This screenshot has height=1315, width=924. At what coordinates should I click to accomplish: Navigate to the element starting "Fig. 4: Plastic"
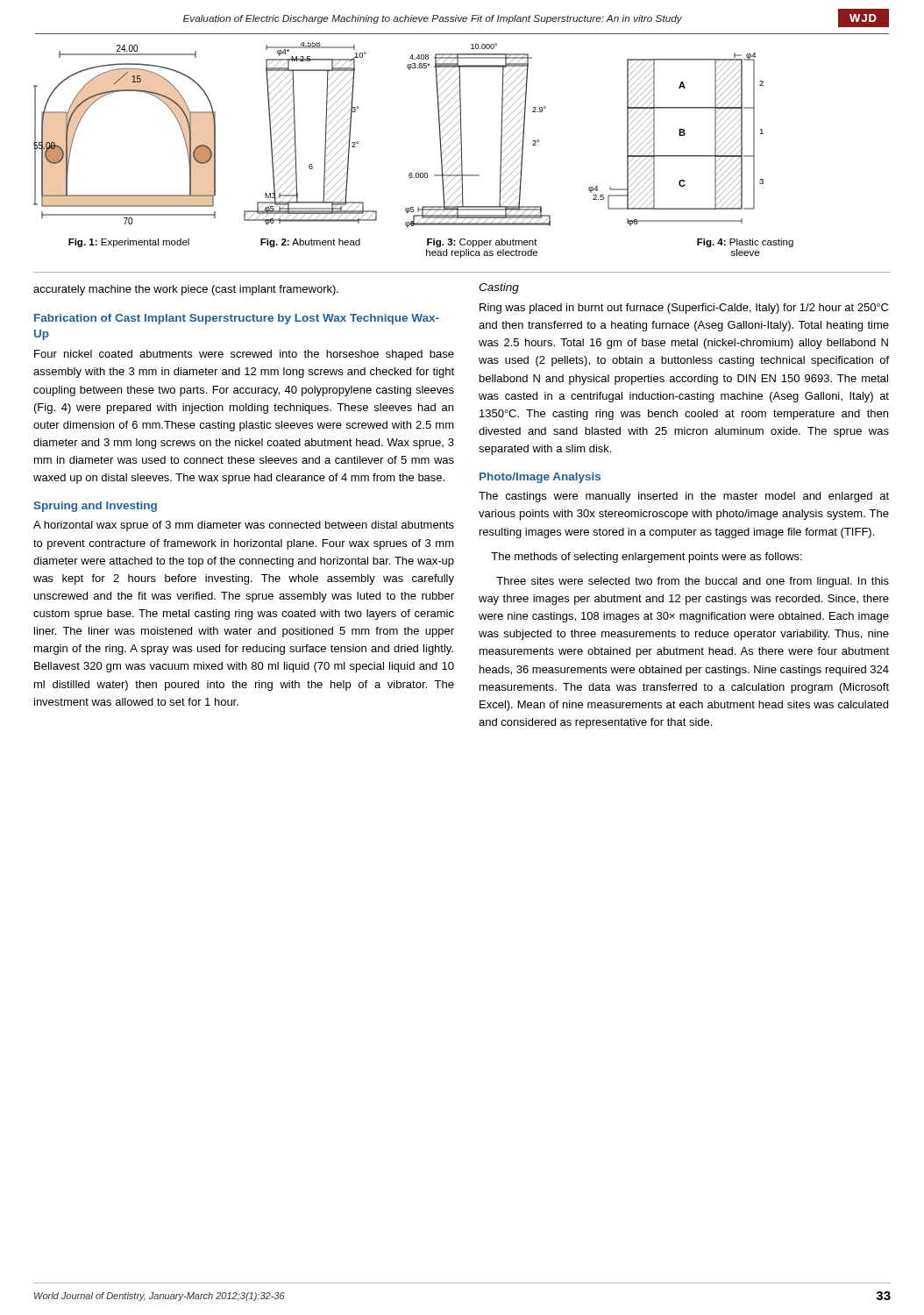point(745,247)
